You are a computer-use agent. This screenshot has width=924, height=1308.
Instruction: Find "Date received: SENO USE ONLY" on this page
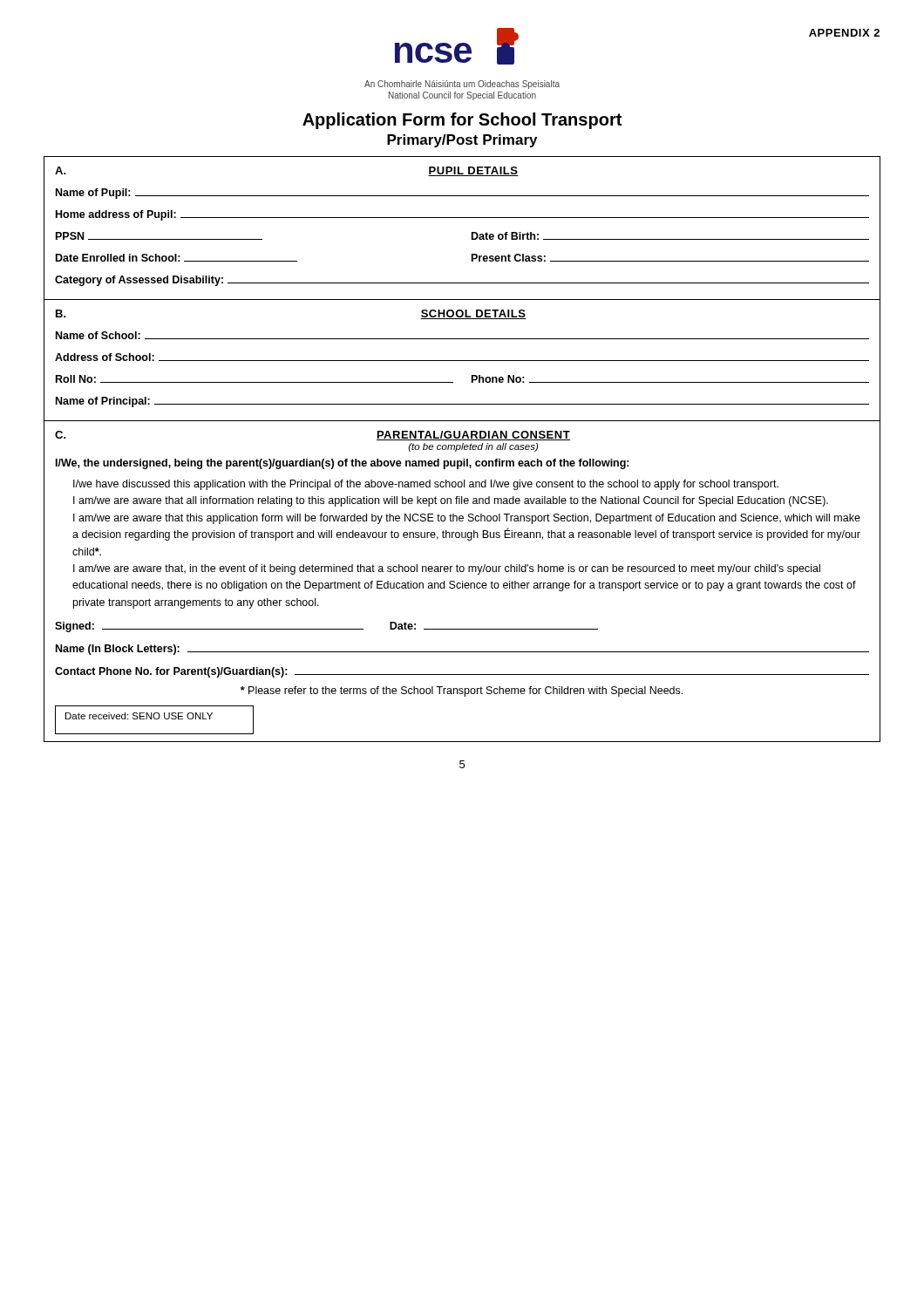[x=154, y=720]
